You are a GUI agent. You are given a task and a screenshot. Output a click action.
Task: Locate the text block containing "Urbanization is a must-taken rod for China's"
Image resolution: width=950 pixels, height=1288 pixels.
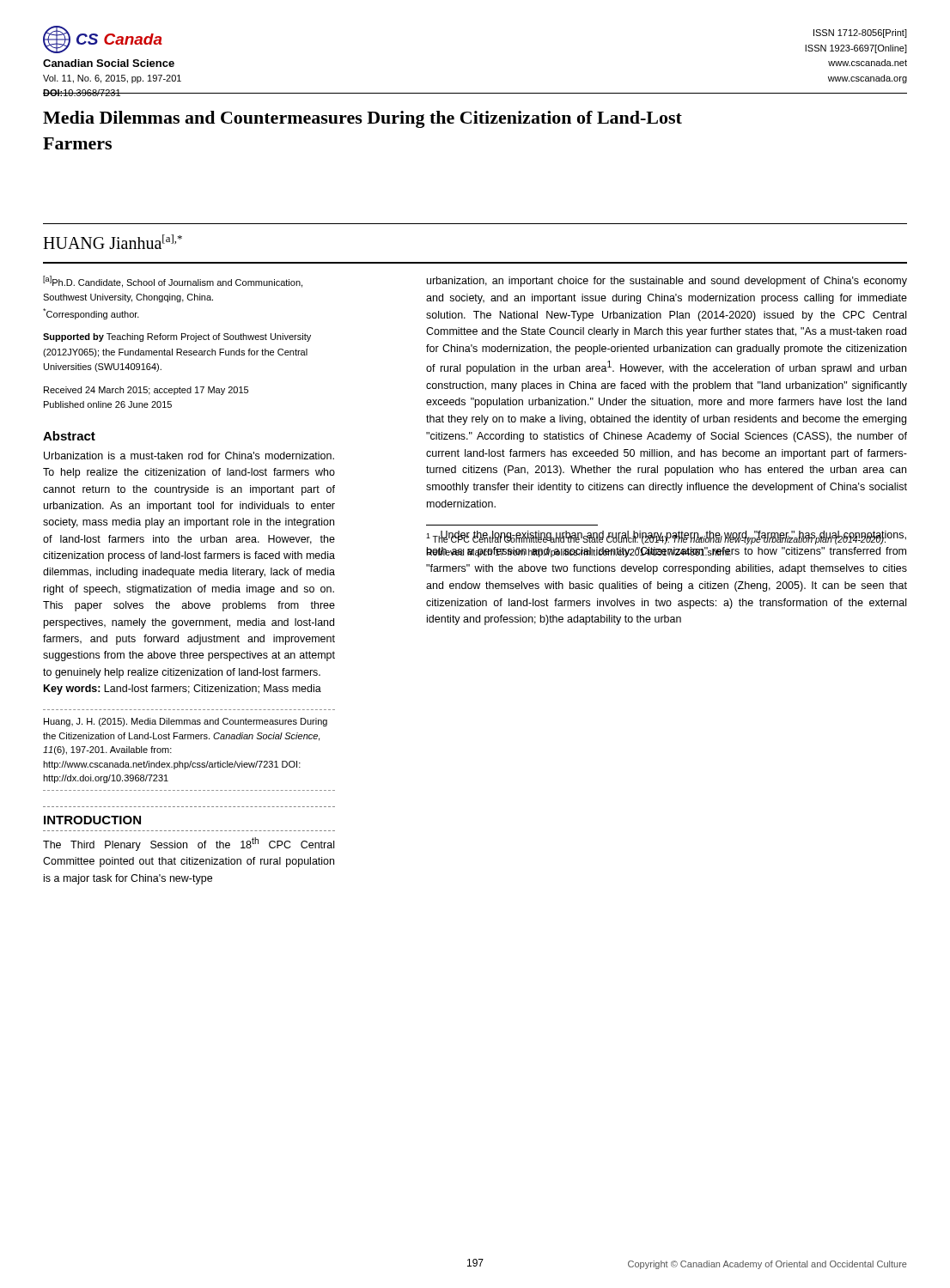pos(189,572)
